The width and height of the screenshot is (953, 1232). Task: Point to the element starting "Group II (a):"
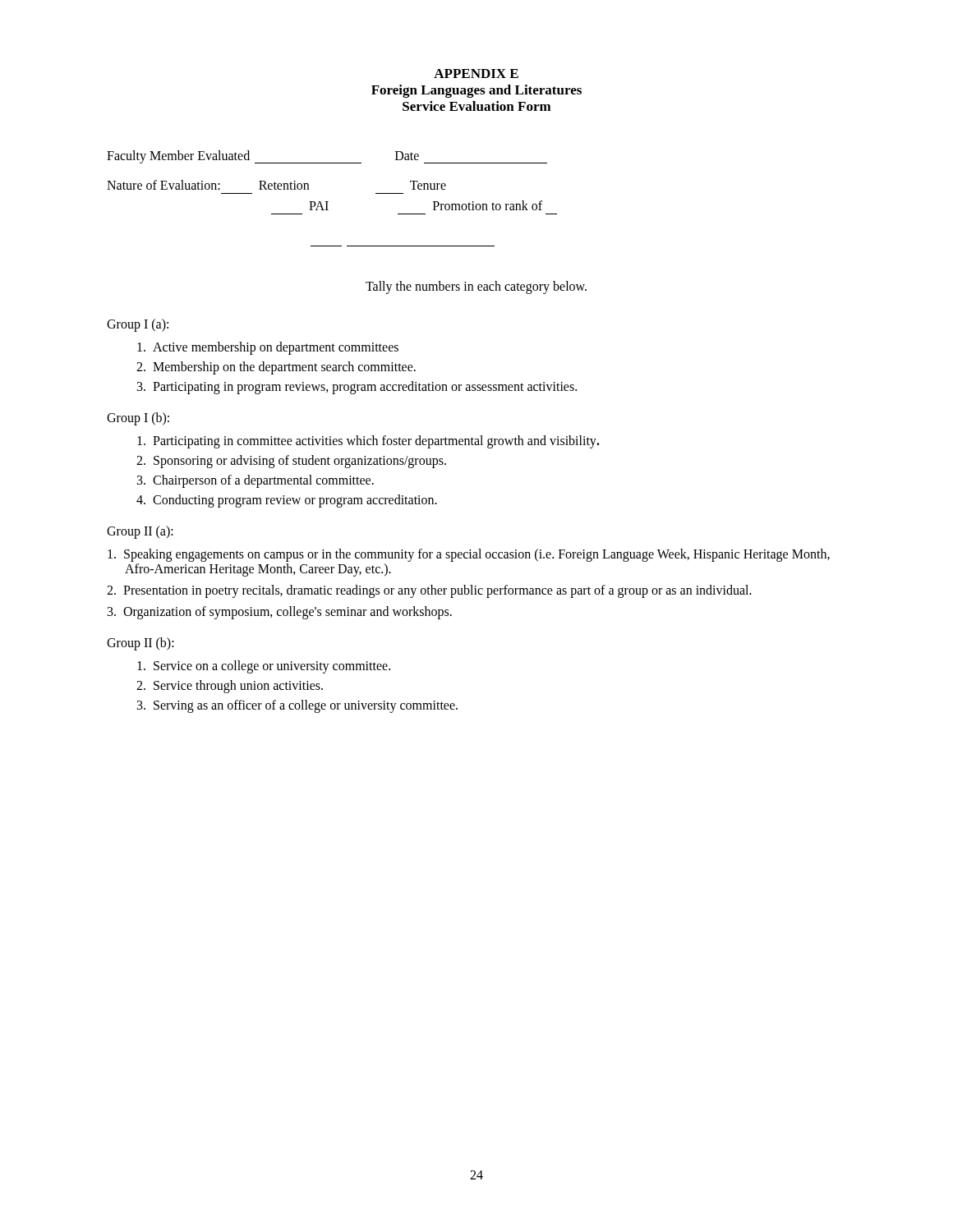coord(140,531)
